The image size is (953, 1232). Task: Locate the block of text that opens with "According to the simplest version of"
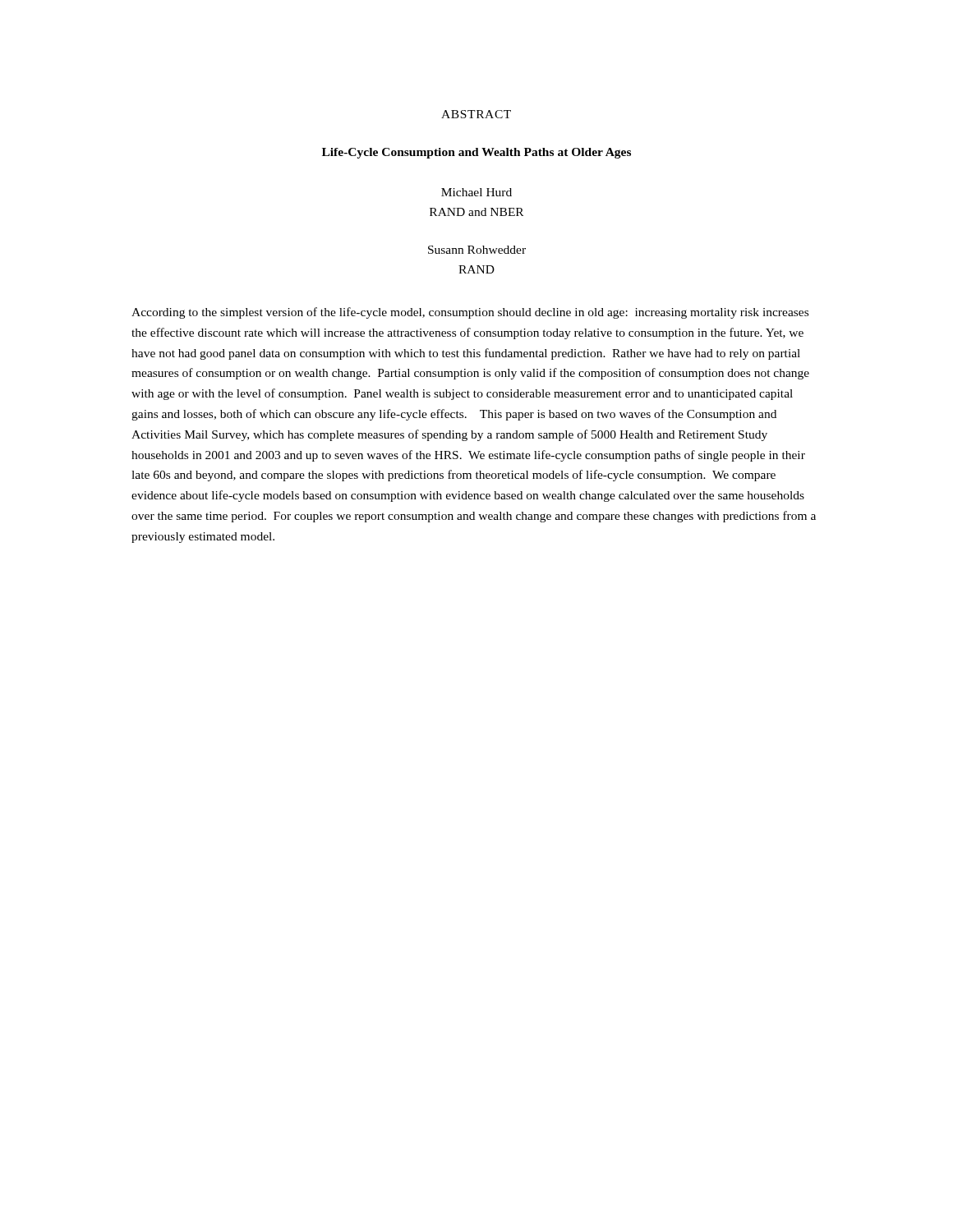[474, 424]
